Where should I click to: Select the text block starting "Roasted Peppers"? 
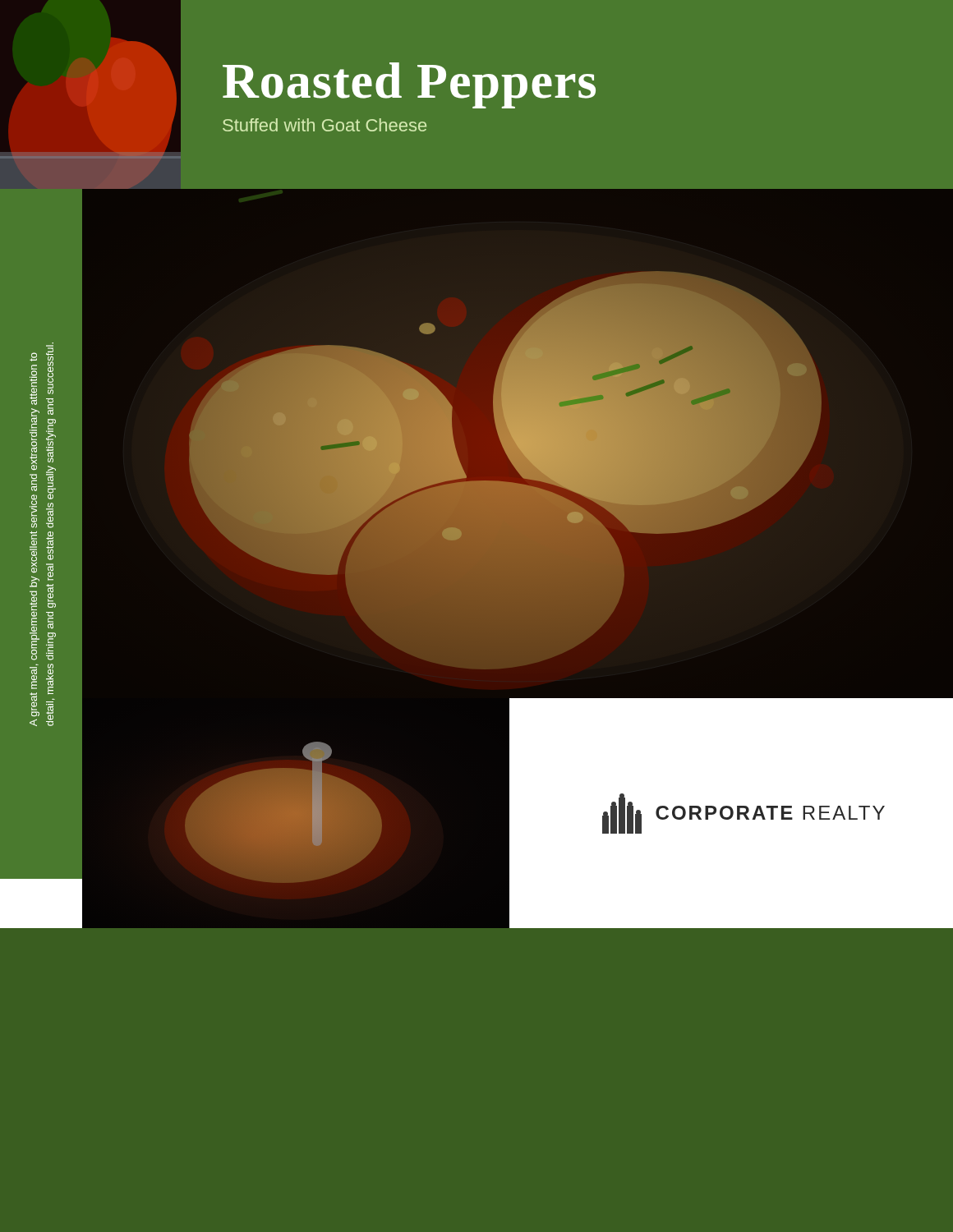pos(410,80)
